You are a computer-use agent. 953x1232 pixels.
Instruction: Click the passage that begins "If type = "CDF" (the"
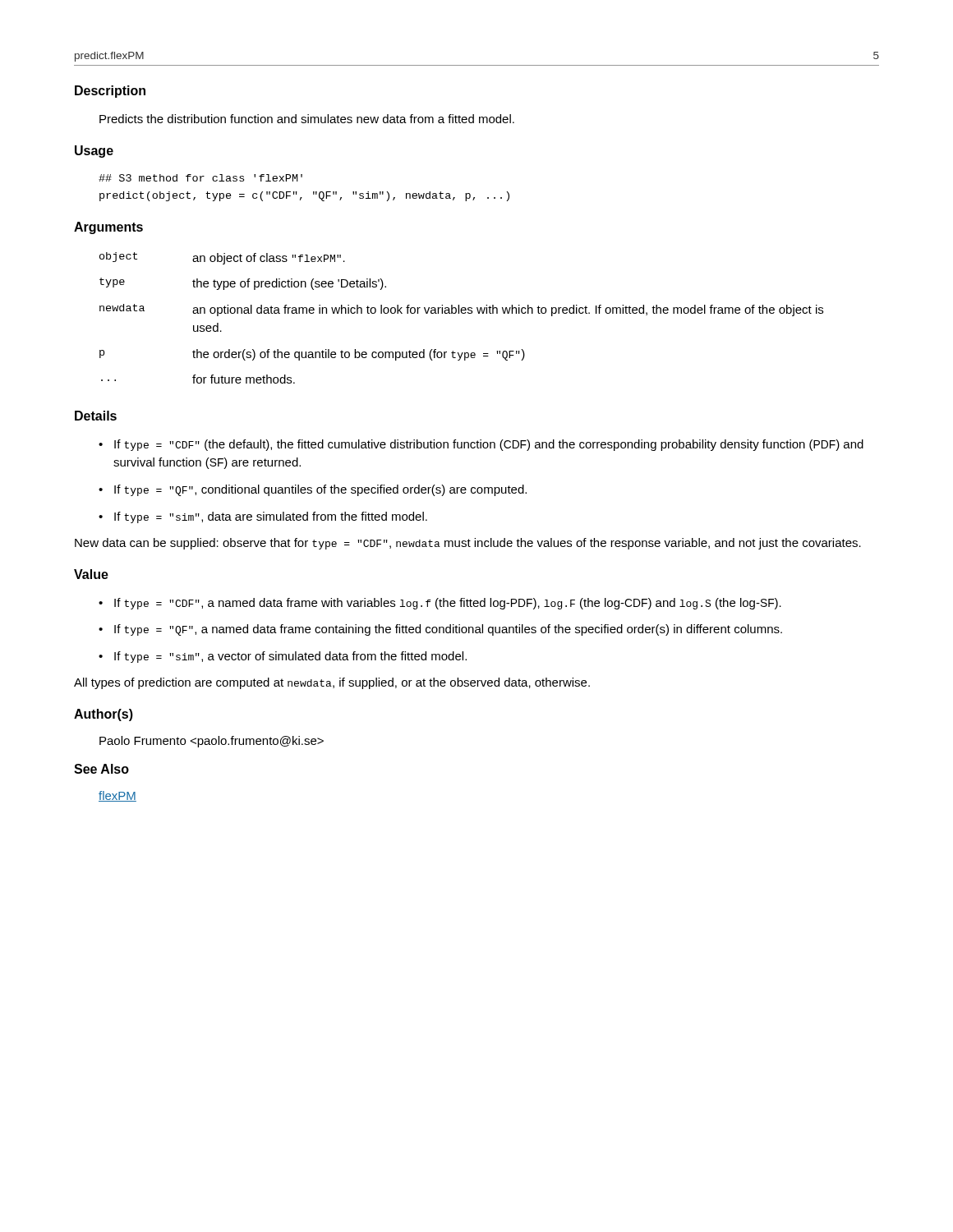489,454
